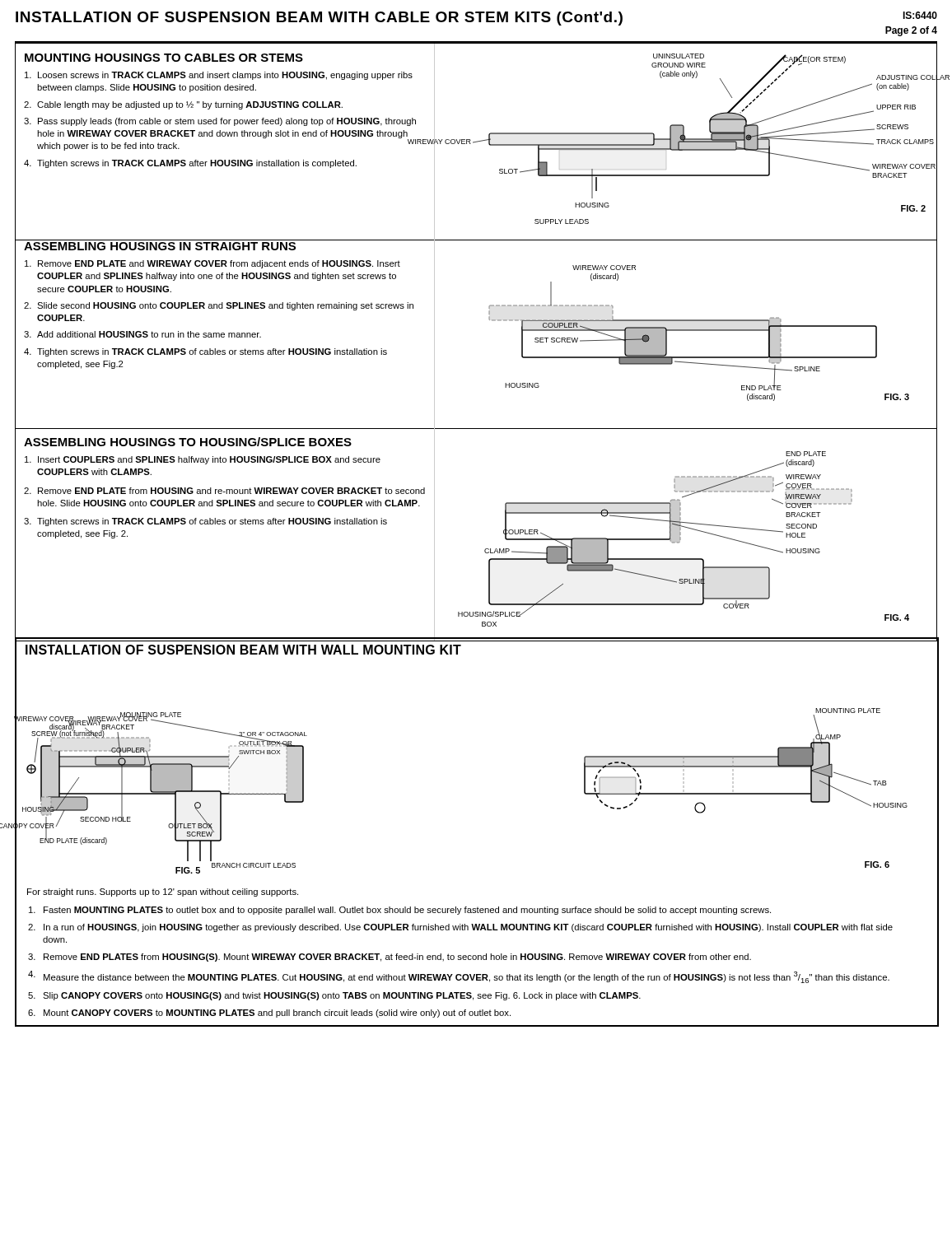Find the section header containing "MOUNTING HOUSINGS TO CABLES OR STEMS"
Viewport: 952px width, 1235px height.
pos(163,57)
